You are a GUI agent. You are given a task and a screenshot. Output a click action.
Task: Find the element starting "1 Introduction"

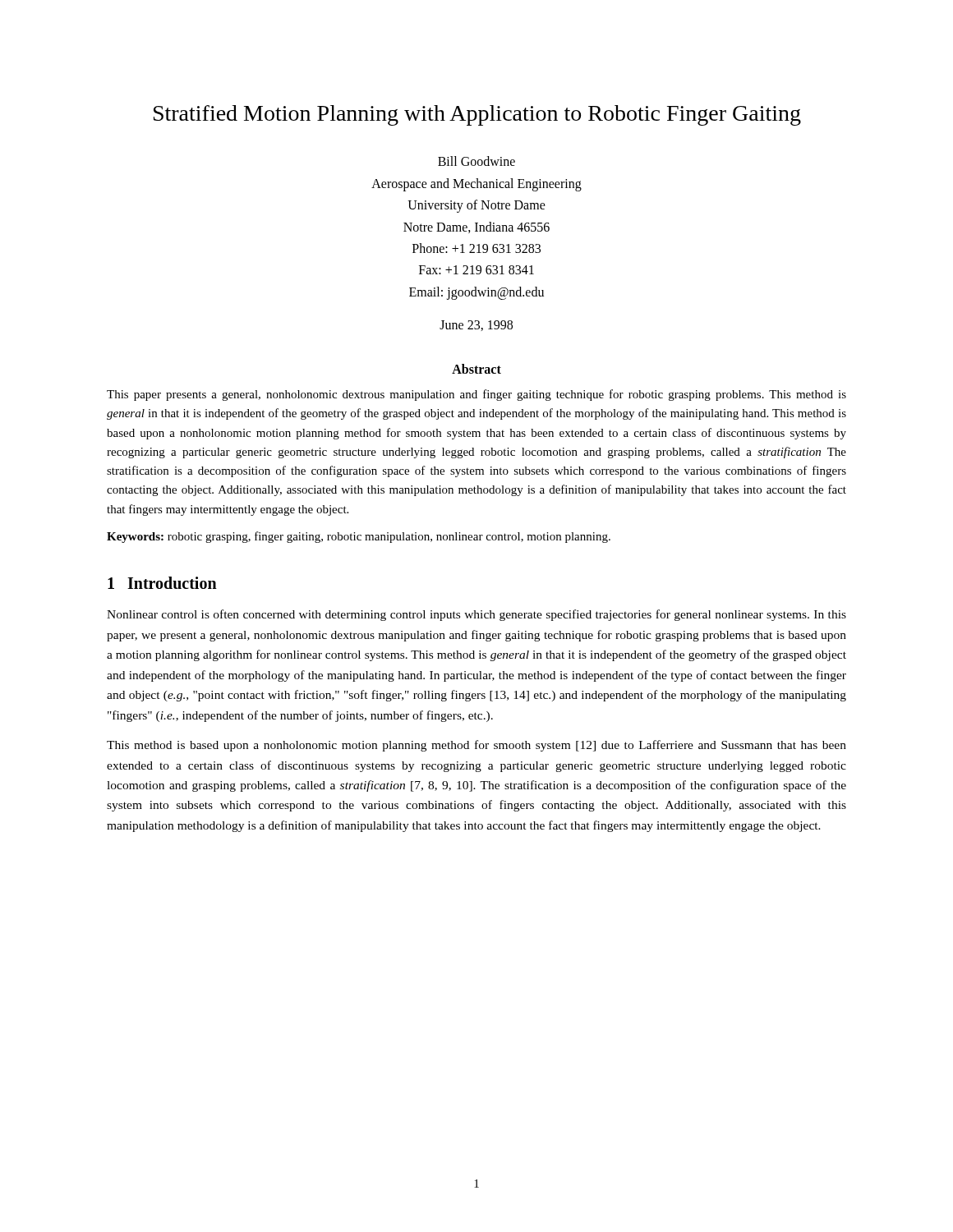coord(162,583)
